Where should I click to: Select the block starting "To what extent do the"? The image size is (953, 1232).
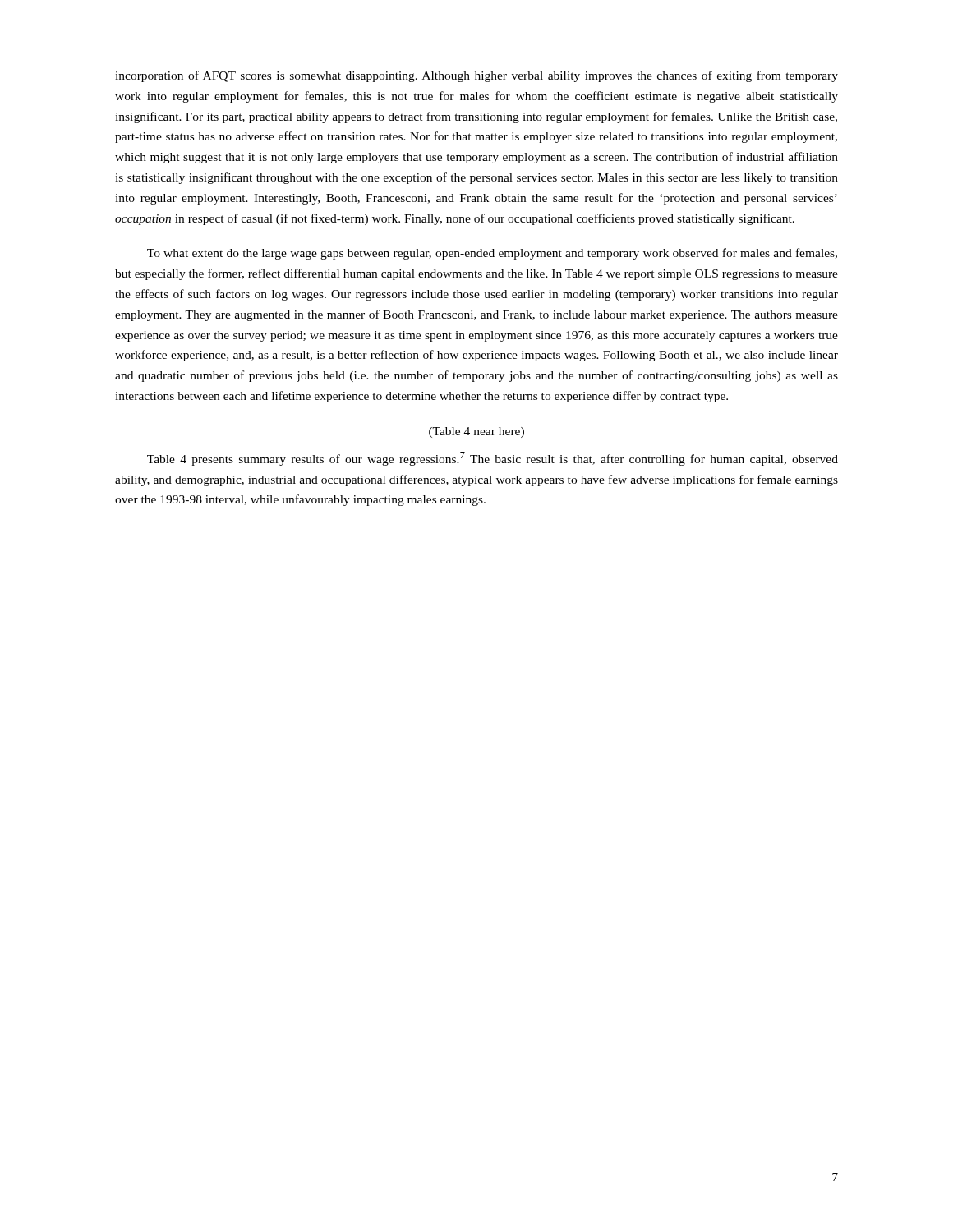pos(476,324)
